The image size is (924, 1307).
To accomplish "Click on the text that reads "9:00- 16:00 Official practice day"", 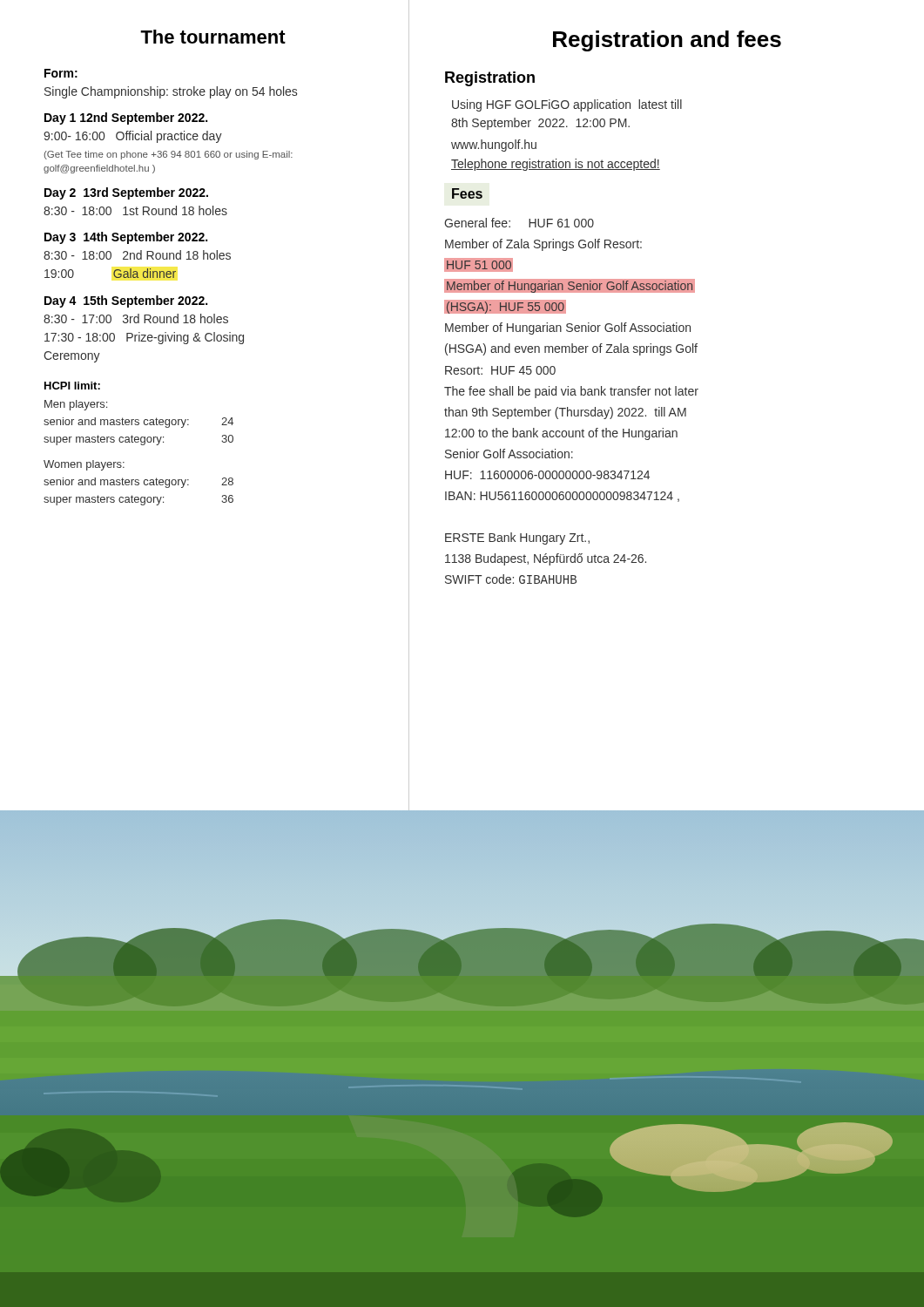I will pyautogui.click(x=133, y=136).
